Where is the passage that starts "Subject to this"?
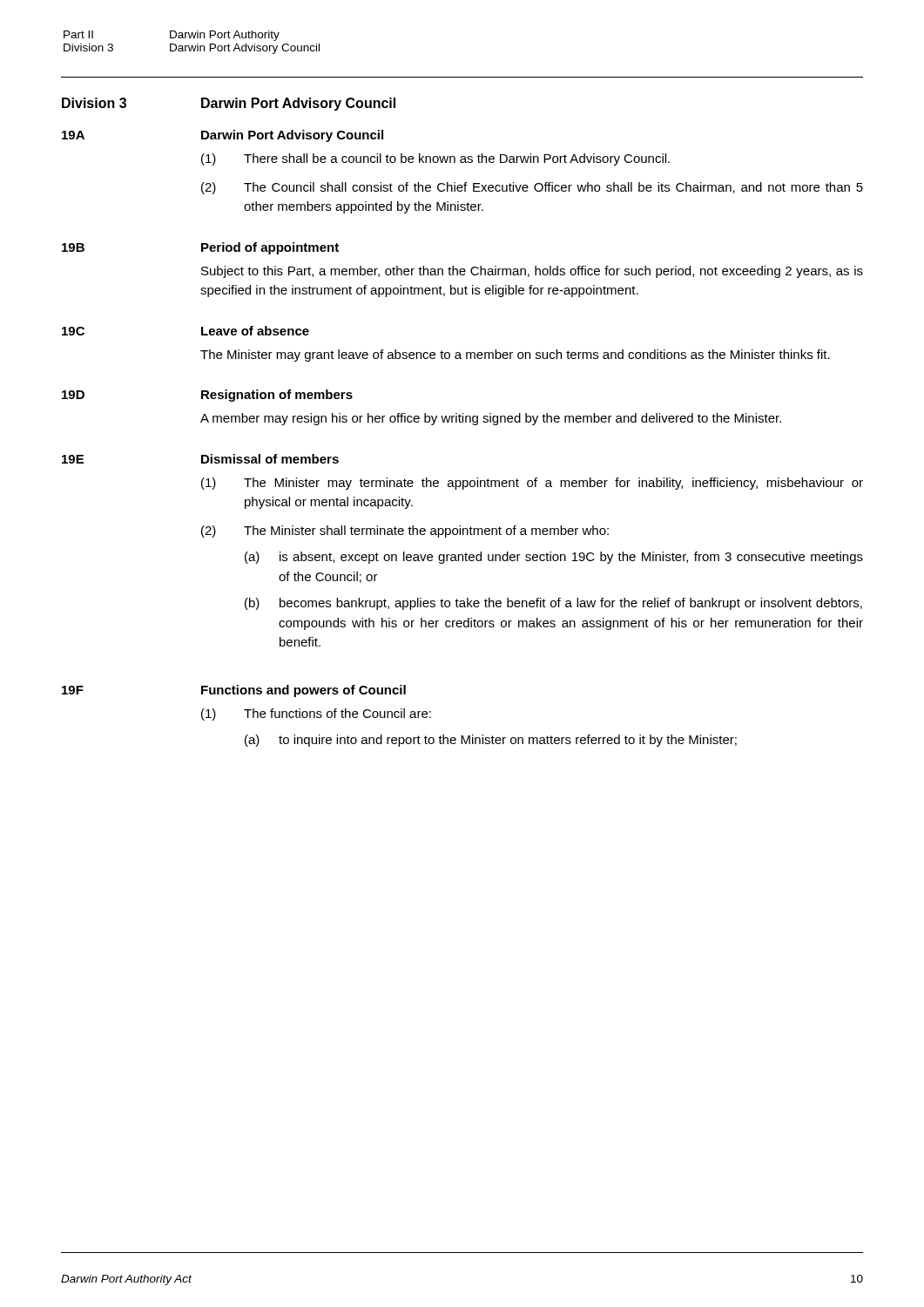The height and width of the screenshot is (1307, 924). pyautogui.click(x=532, y=280)
